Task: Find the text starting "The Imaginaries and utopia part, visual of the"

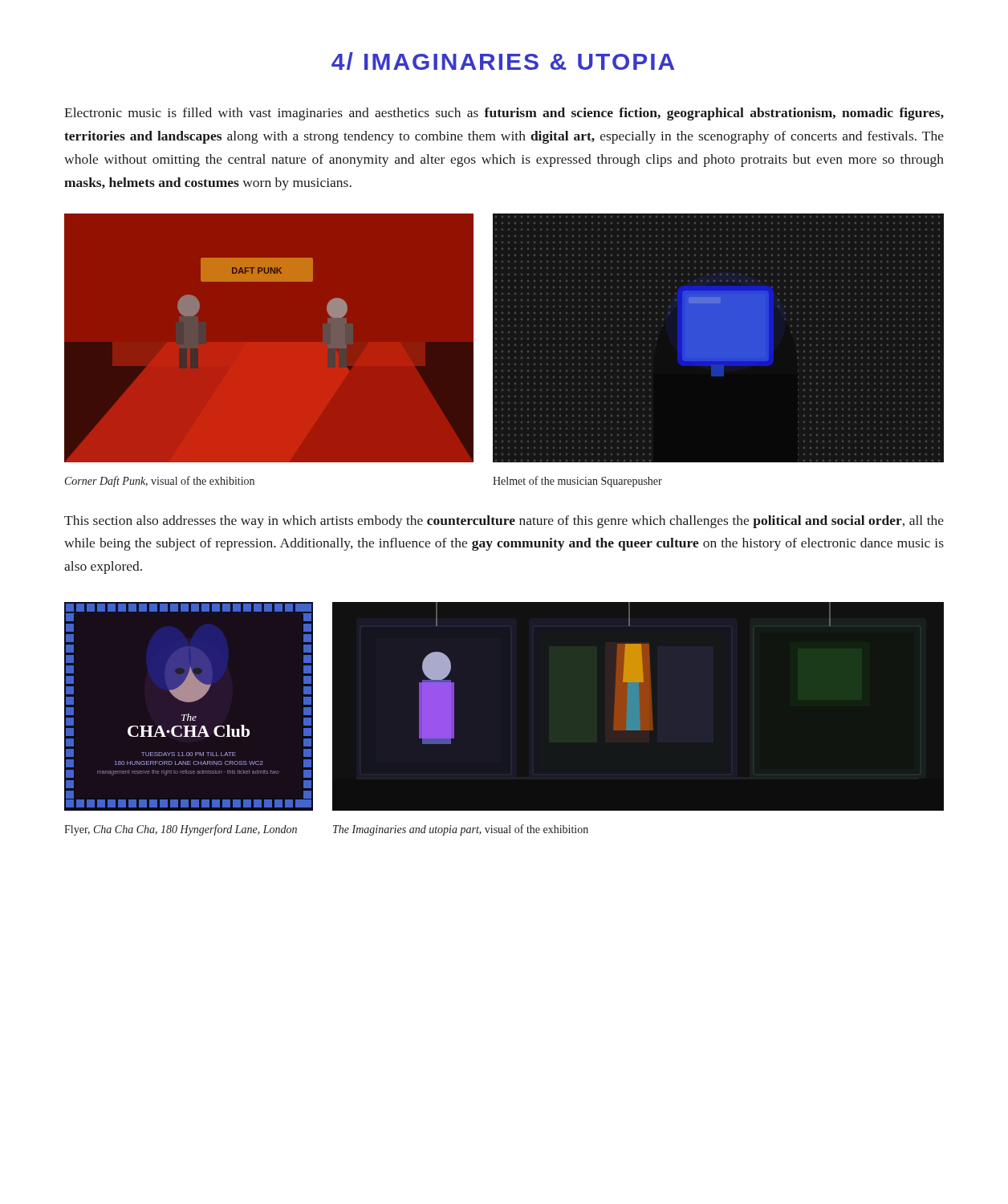Action: pos(460,830)
